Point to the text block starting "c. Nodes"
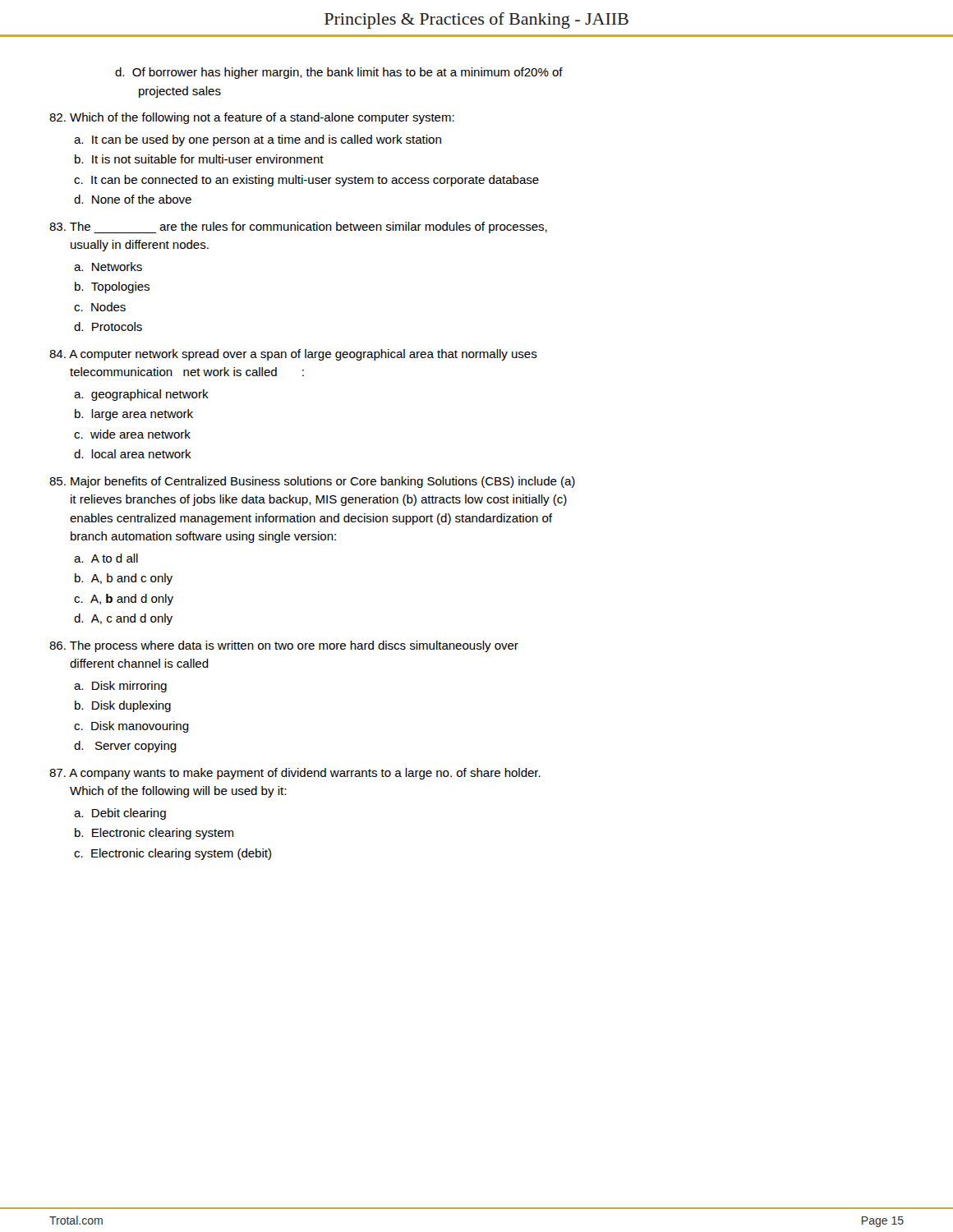The image size is (953, 1232). tap(100, 306)
